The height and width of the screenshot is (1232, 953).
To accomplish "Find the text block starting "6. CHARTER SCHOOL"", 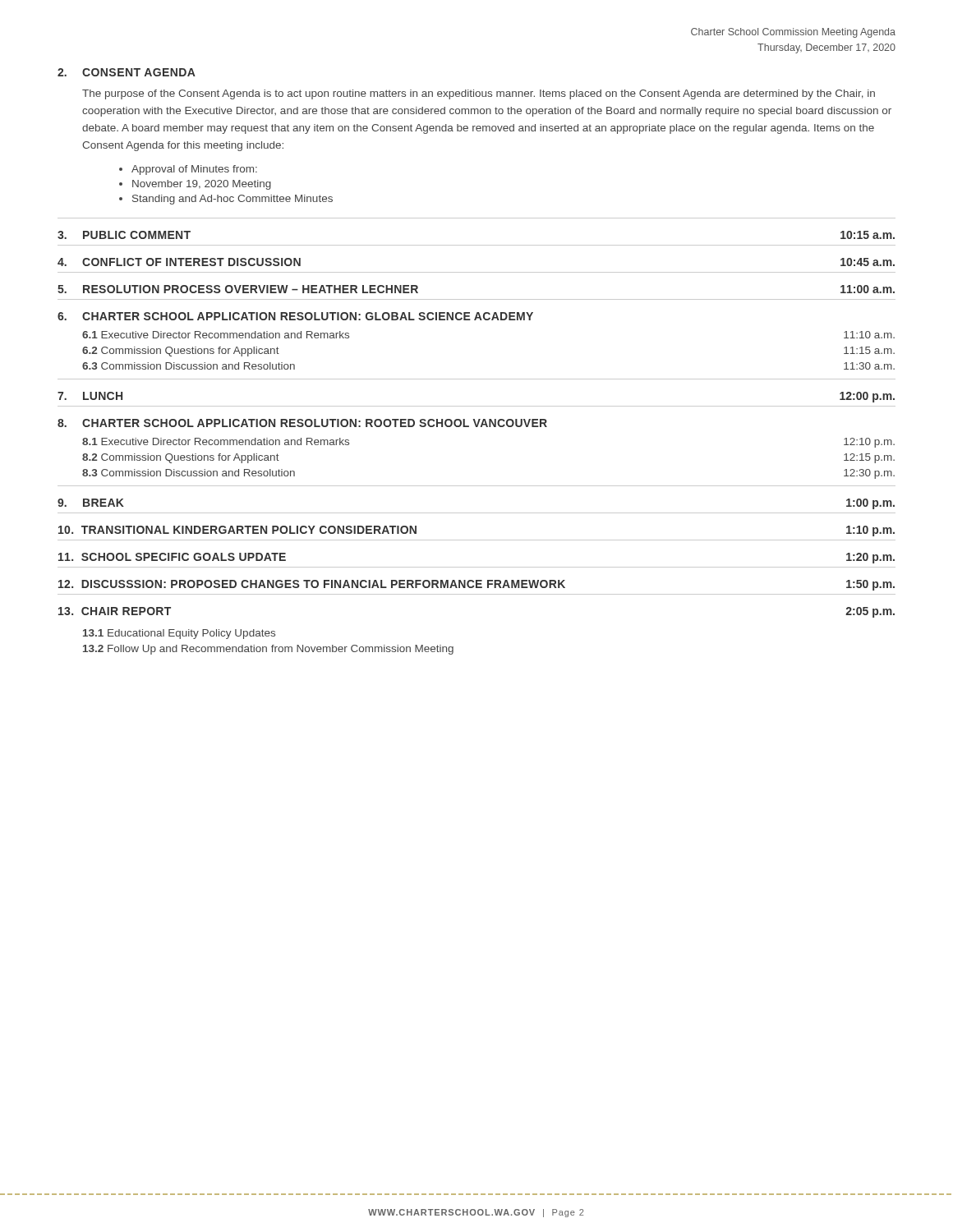I will coord(476,316).
